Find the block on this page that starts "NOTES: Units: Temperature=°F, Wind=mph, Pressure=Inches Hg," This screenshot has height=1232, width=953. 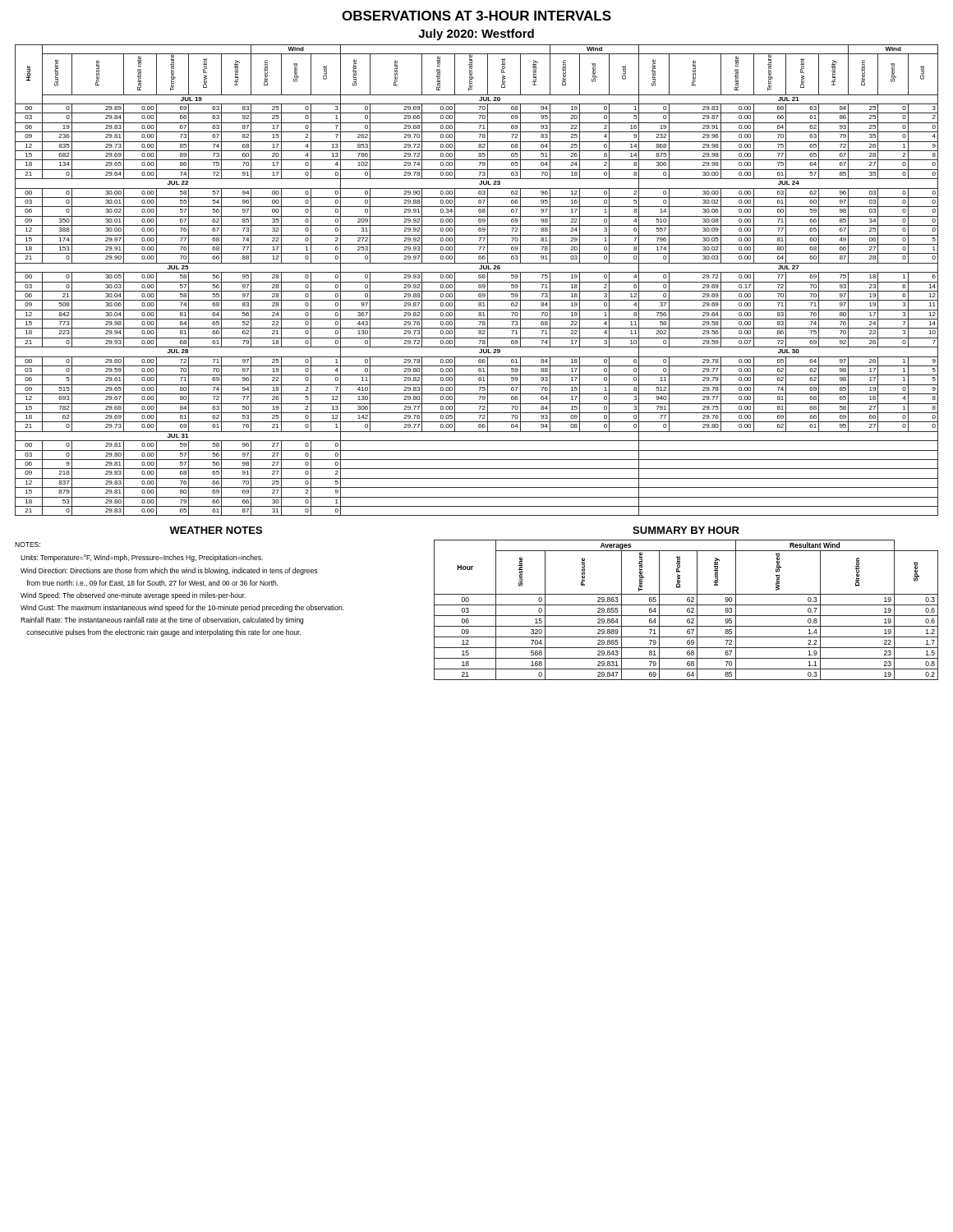click(x=216, y=589)
